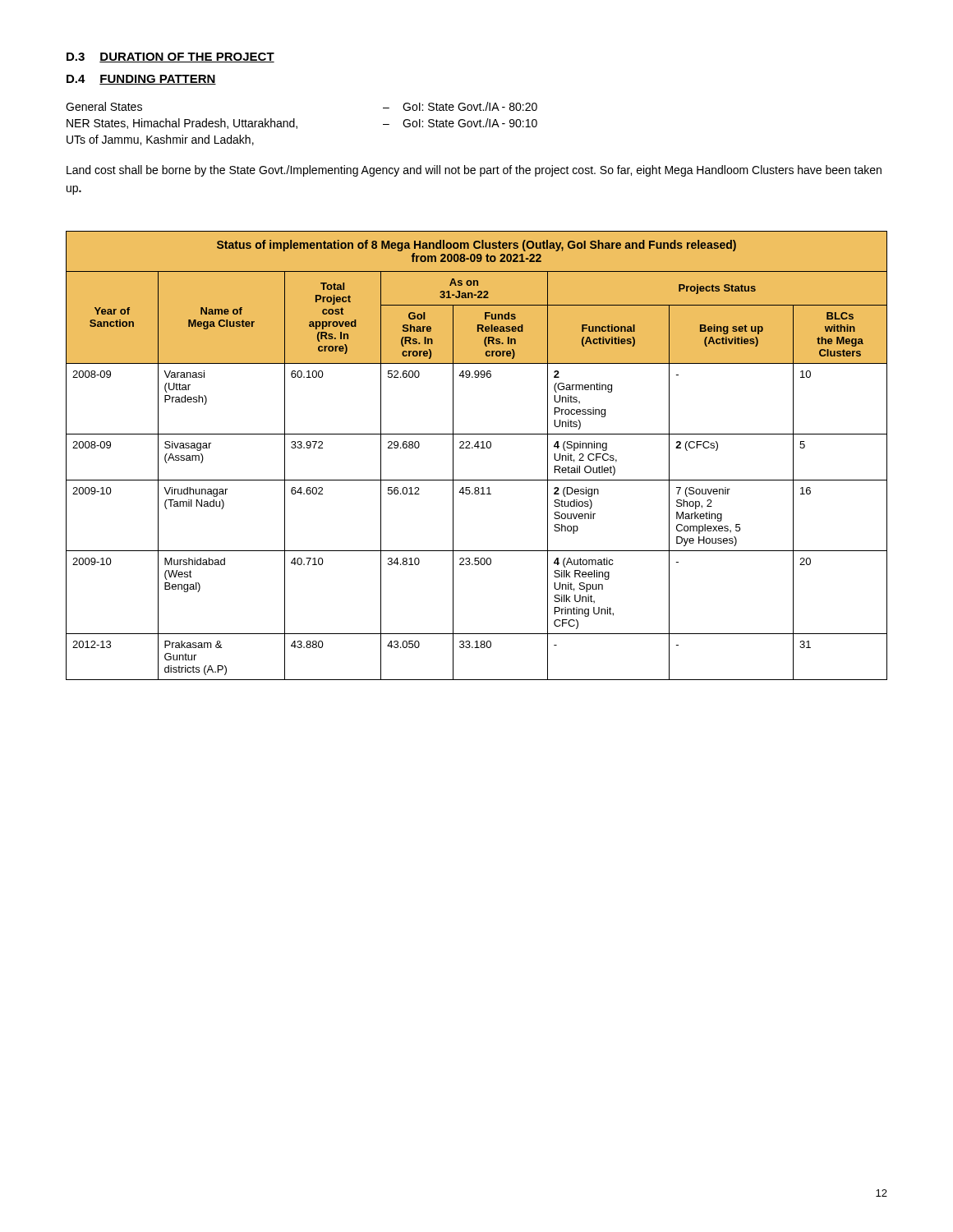Locate the text block starting "D.3 DURATION OF"
The width and height of the screenshot is (953, 1232).
(170, 56)
